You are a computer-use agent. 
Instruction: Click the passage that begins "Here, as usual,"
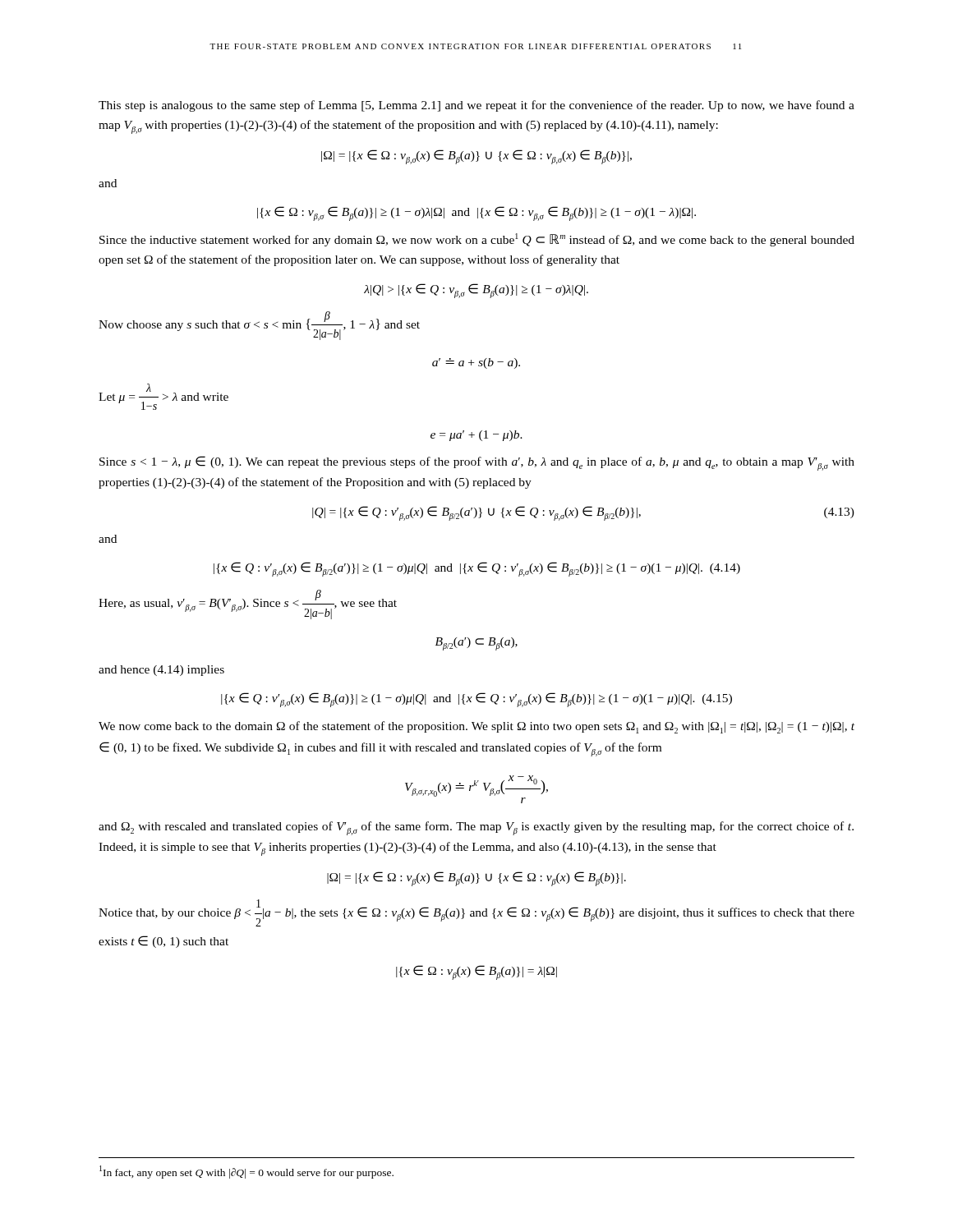click(248, 605)
